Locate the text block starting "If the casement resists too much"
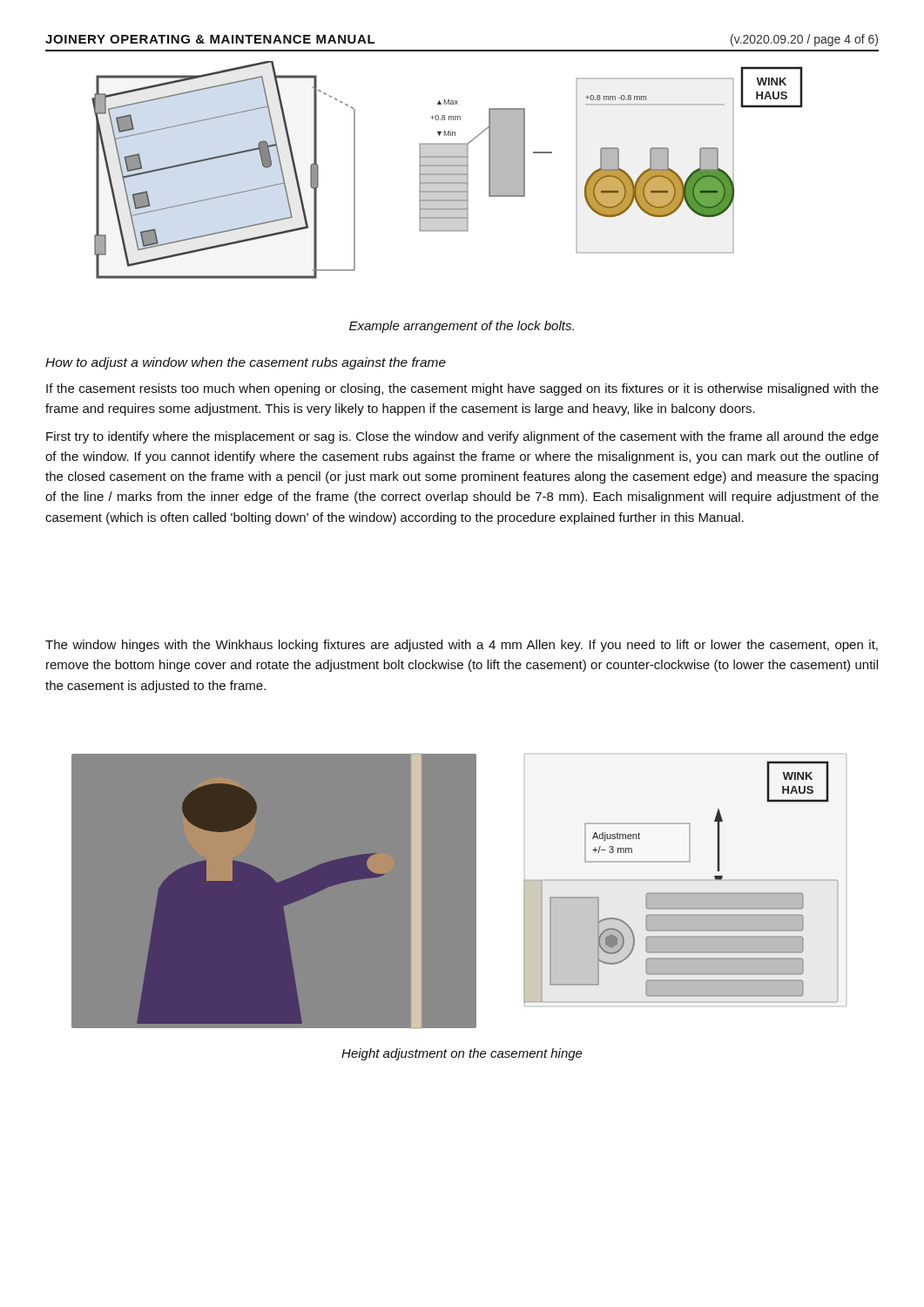 462,453
